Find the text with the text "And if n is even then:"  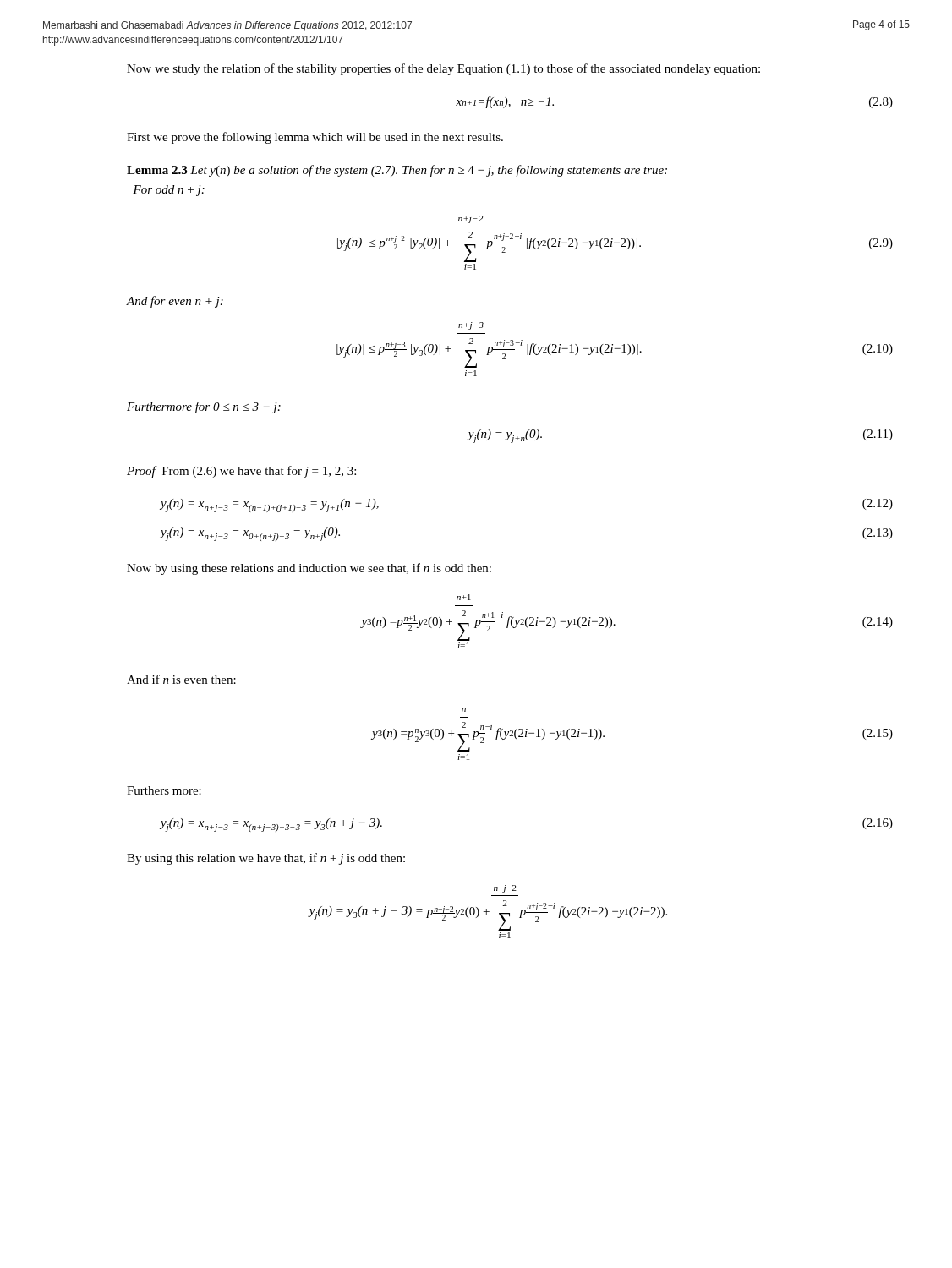(182, 679)
